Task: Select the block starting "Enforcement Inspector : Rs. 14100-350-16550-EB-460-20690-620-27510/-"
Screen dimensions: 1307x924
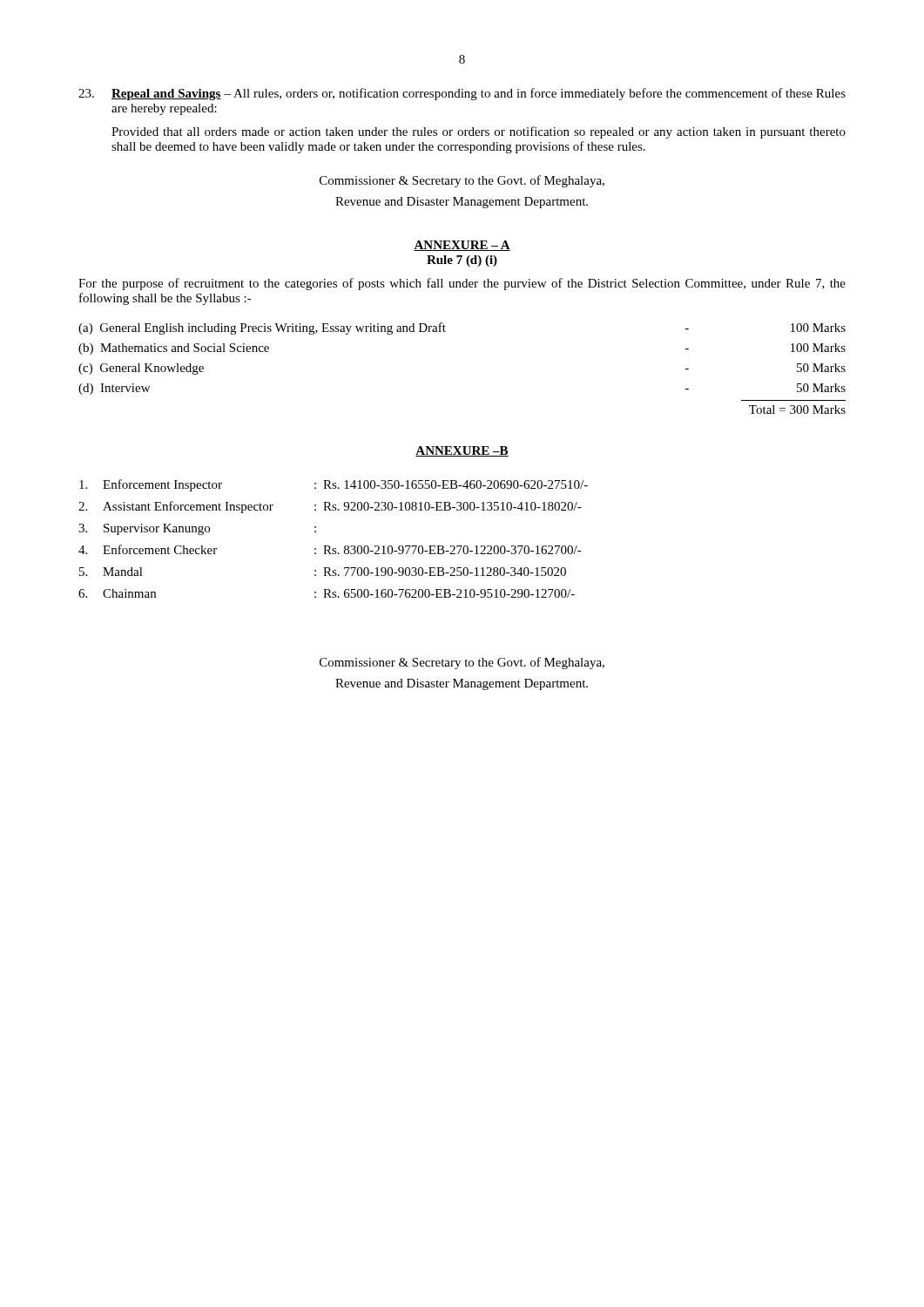Action: (x=462, y=485)
